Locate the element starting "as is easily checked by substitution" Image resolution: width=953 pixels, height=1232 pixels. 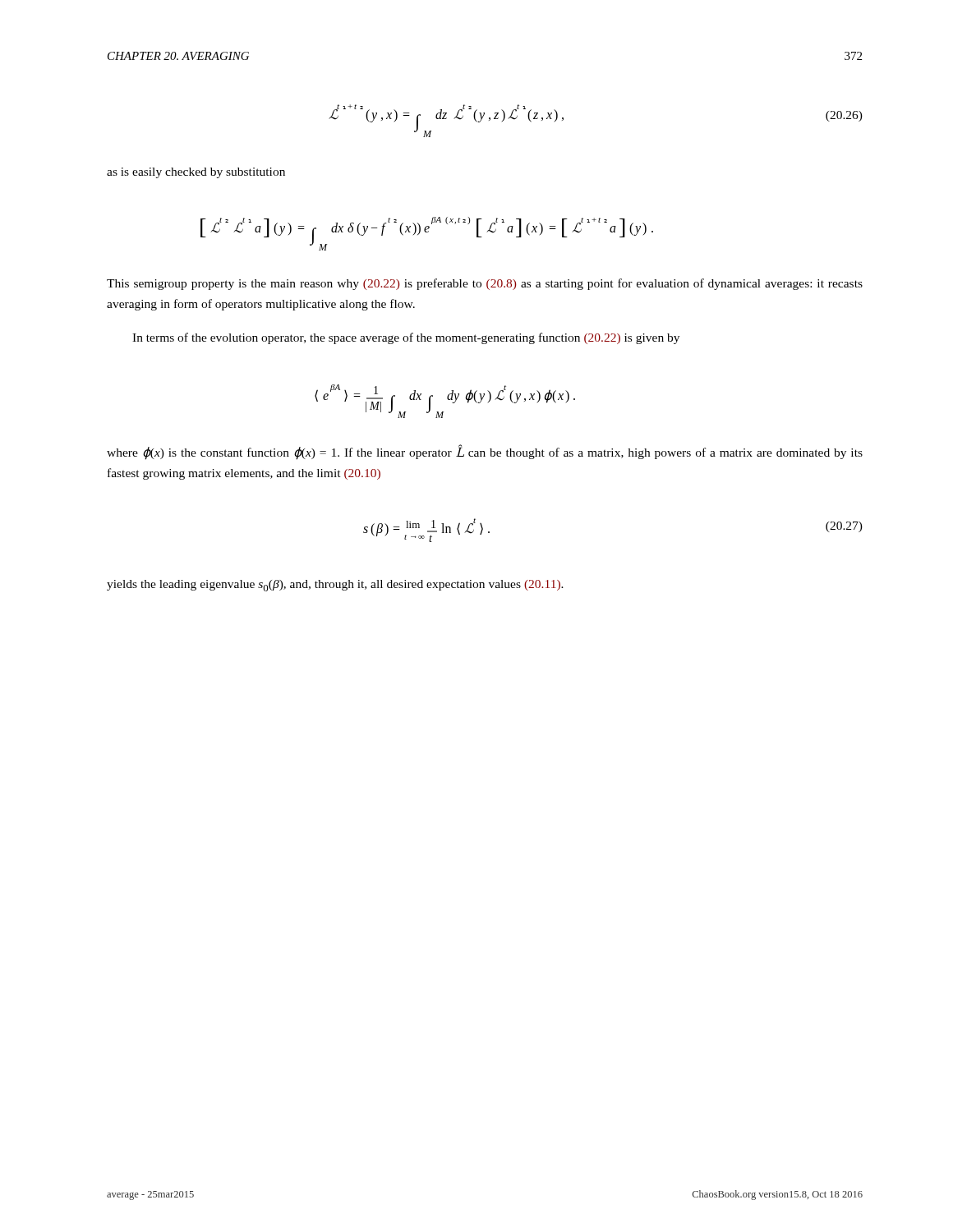pos(196,171)
